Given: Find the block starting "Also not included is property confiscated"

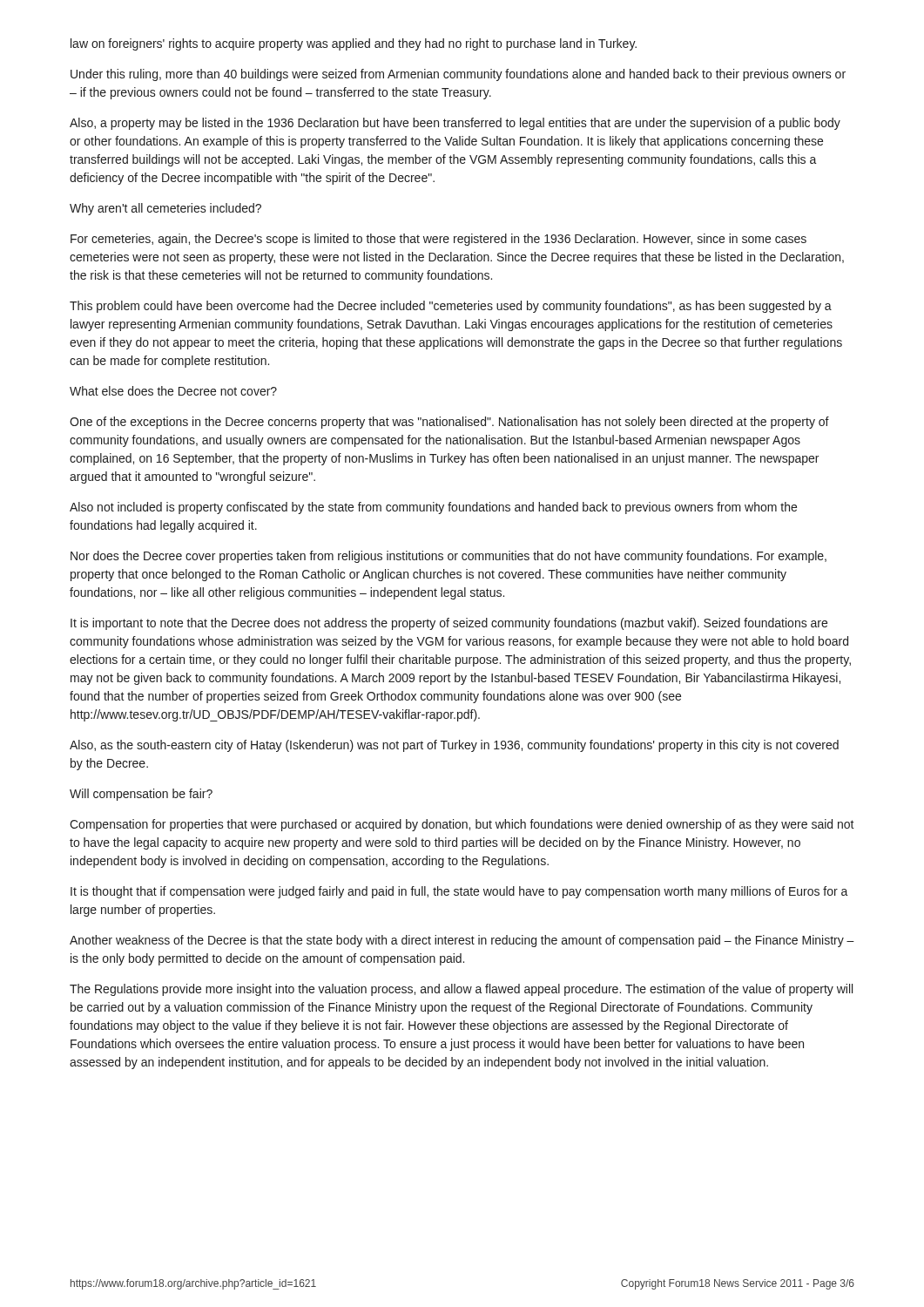Looking at the screenshot, I should click(x=434, y=516).
